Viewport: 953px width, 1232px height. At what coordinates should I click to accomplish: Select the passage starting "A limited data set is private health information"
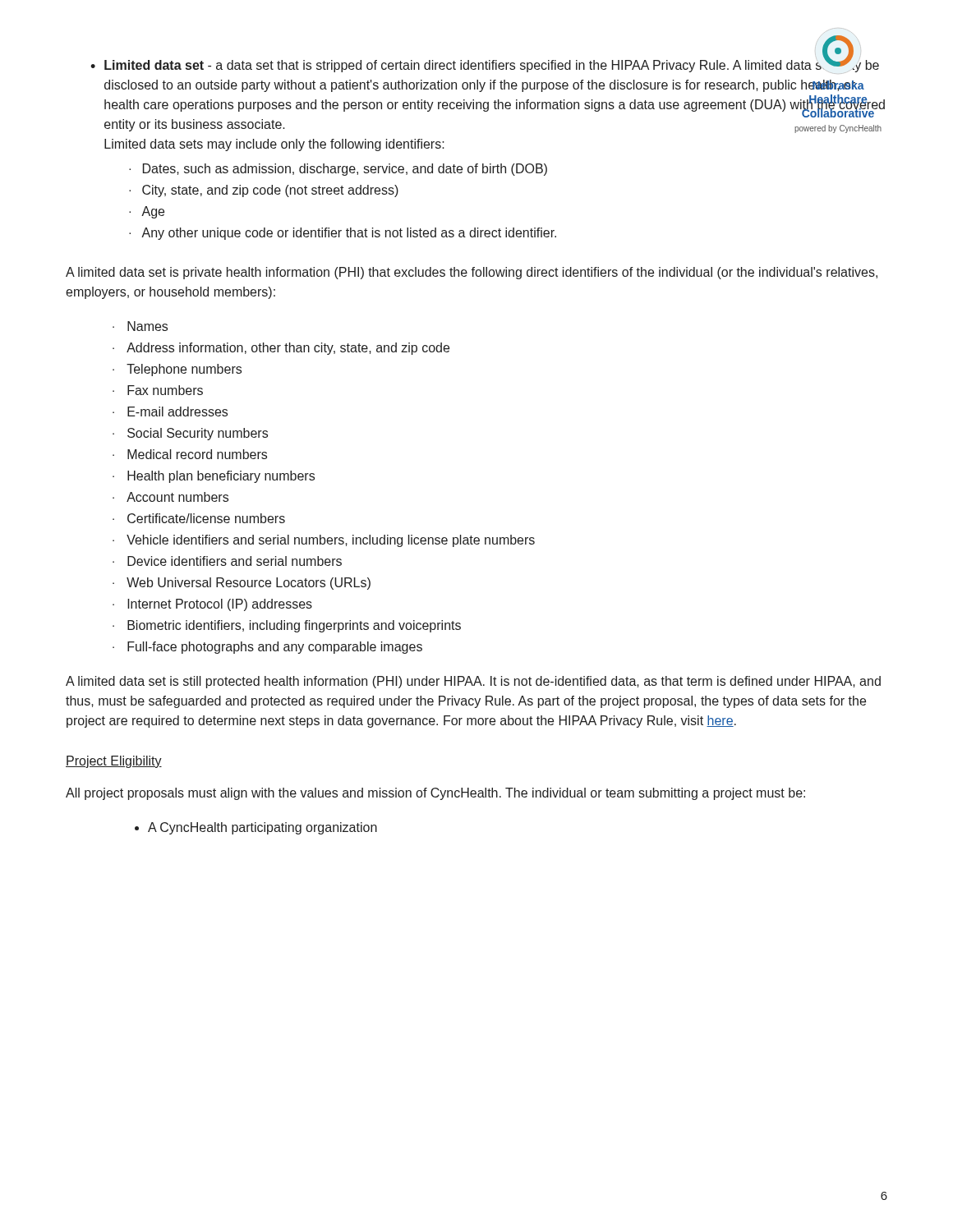tap(472, 282)
